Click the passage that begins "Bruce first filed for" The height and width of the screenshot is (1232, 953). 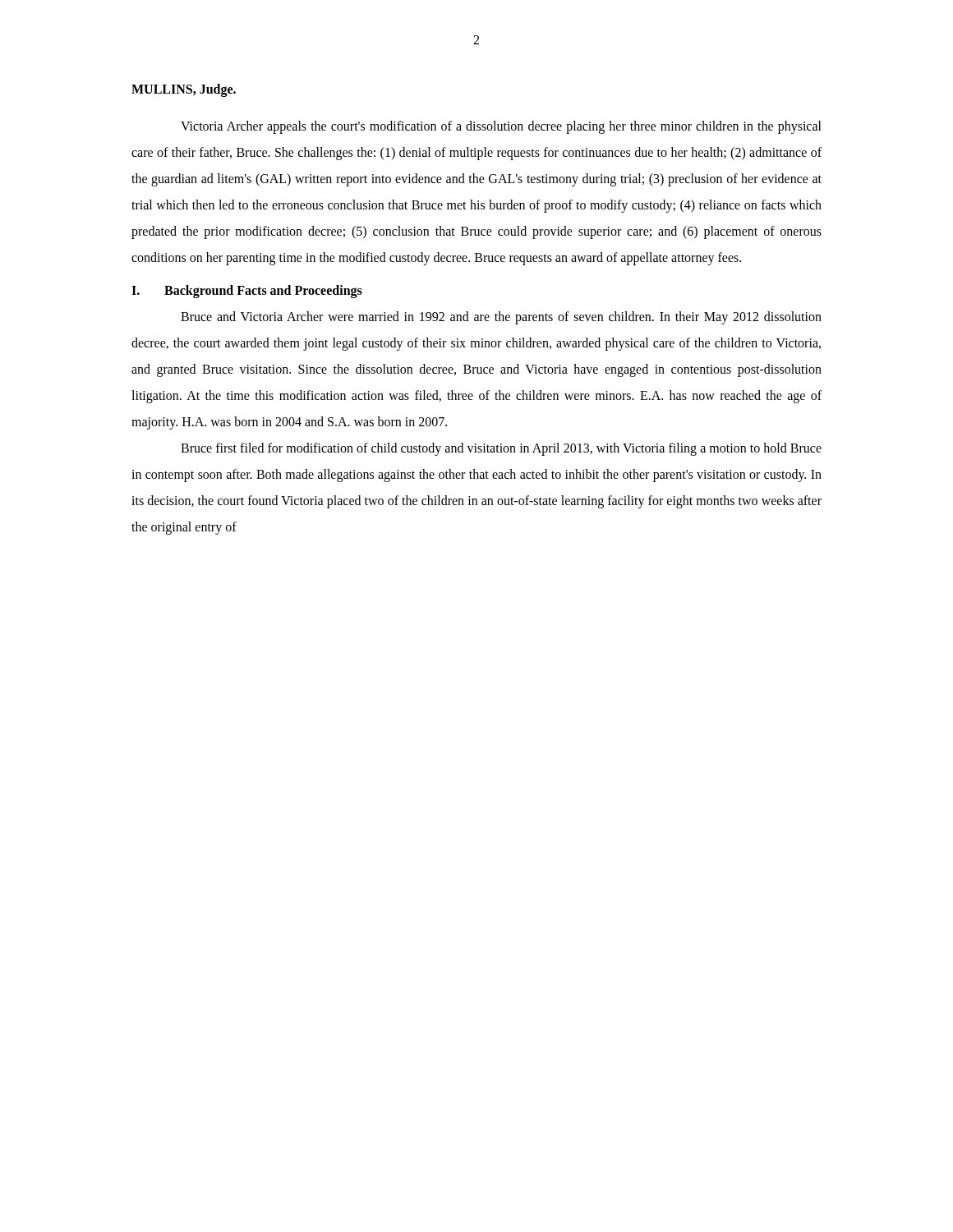tap(476, 488)
